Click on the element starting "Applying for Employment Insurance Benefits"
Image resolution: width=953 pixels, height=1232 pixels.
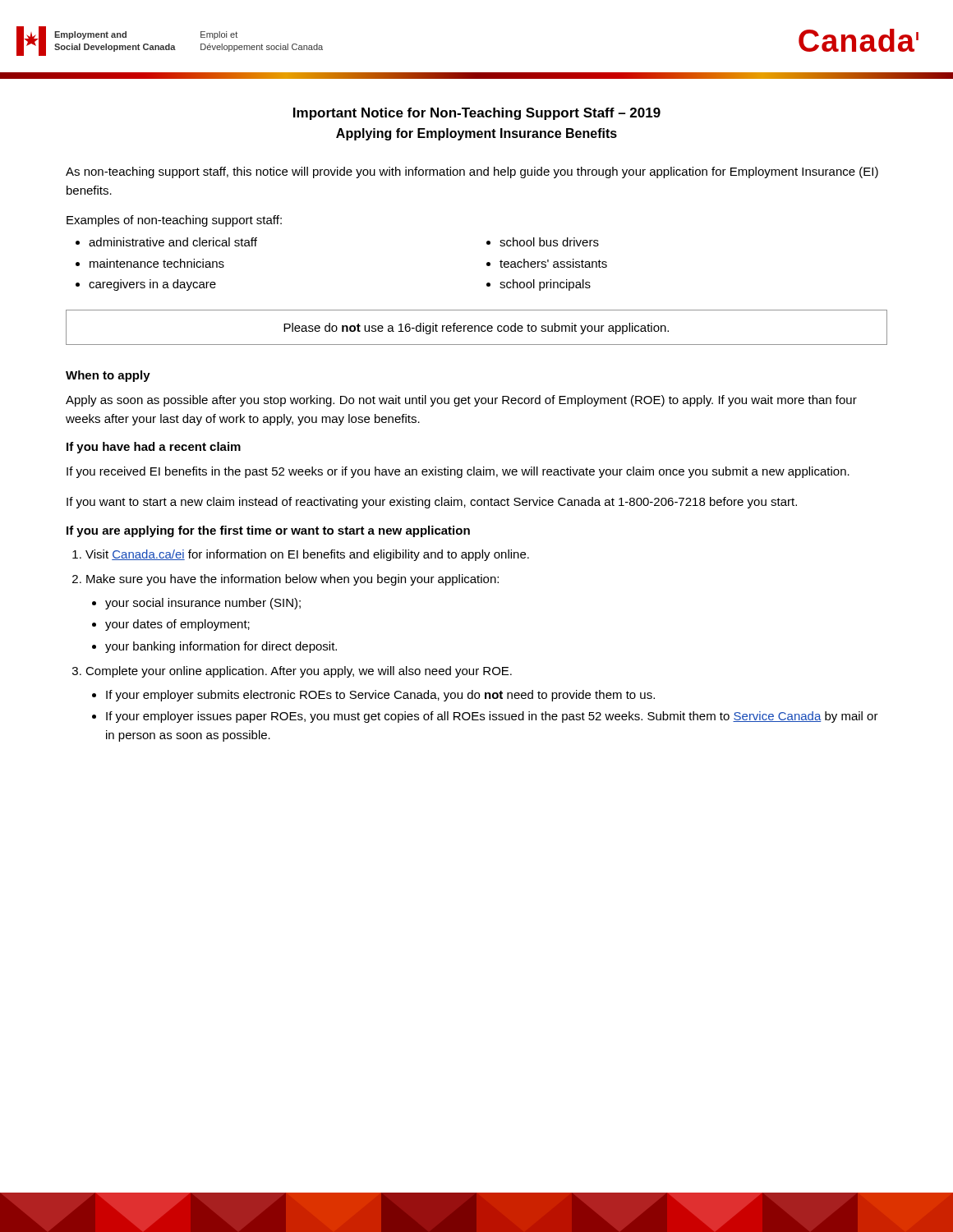tap(476, 133)
